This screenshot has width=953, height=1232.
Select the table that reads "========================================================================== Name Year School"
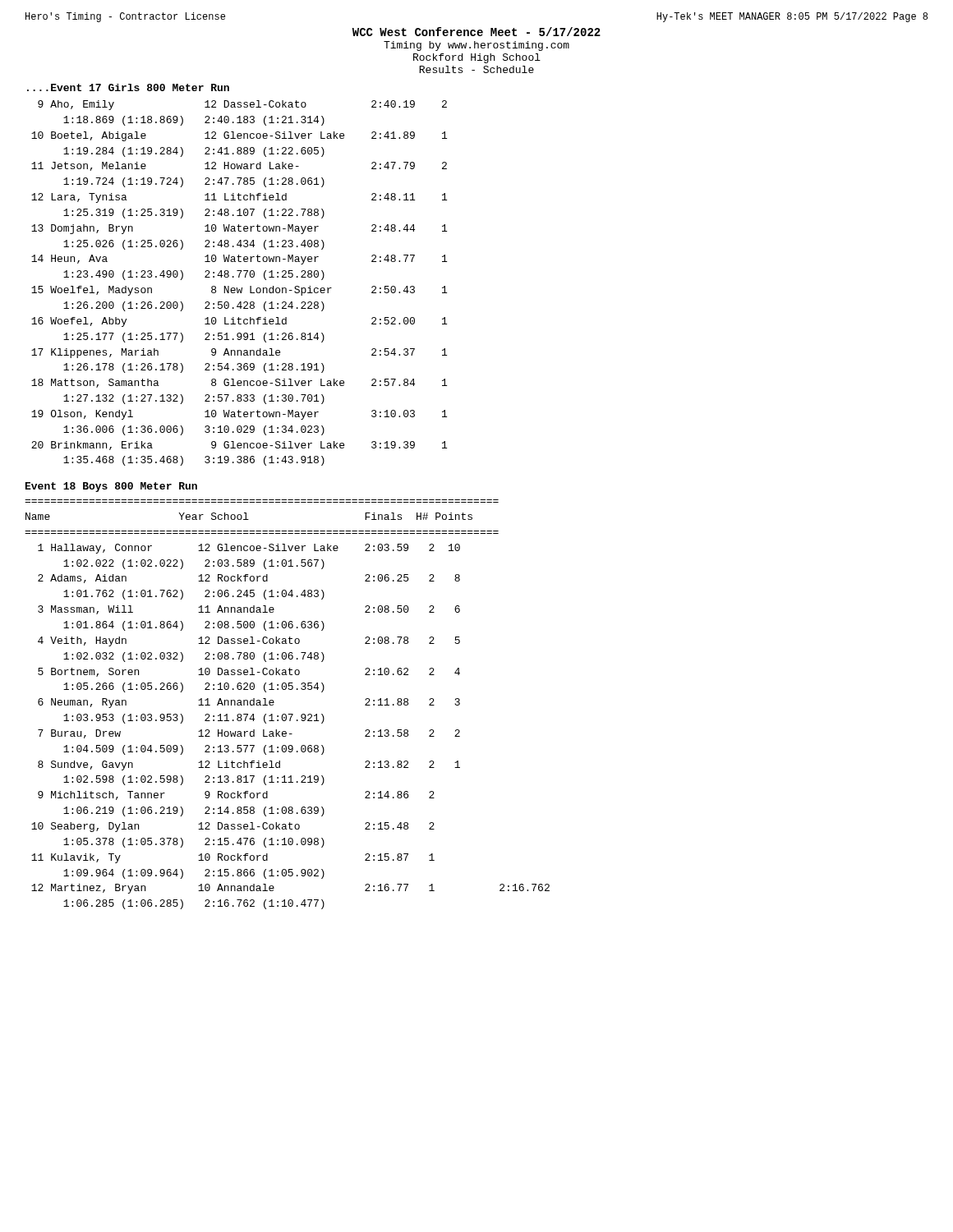tap(476, 704)
